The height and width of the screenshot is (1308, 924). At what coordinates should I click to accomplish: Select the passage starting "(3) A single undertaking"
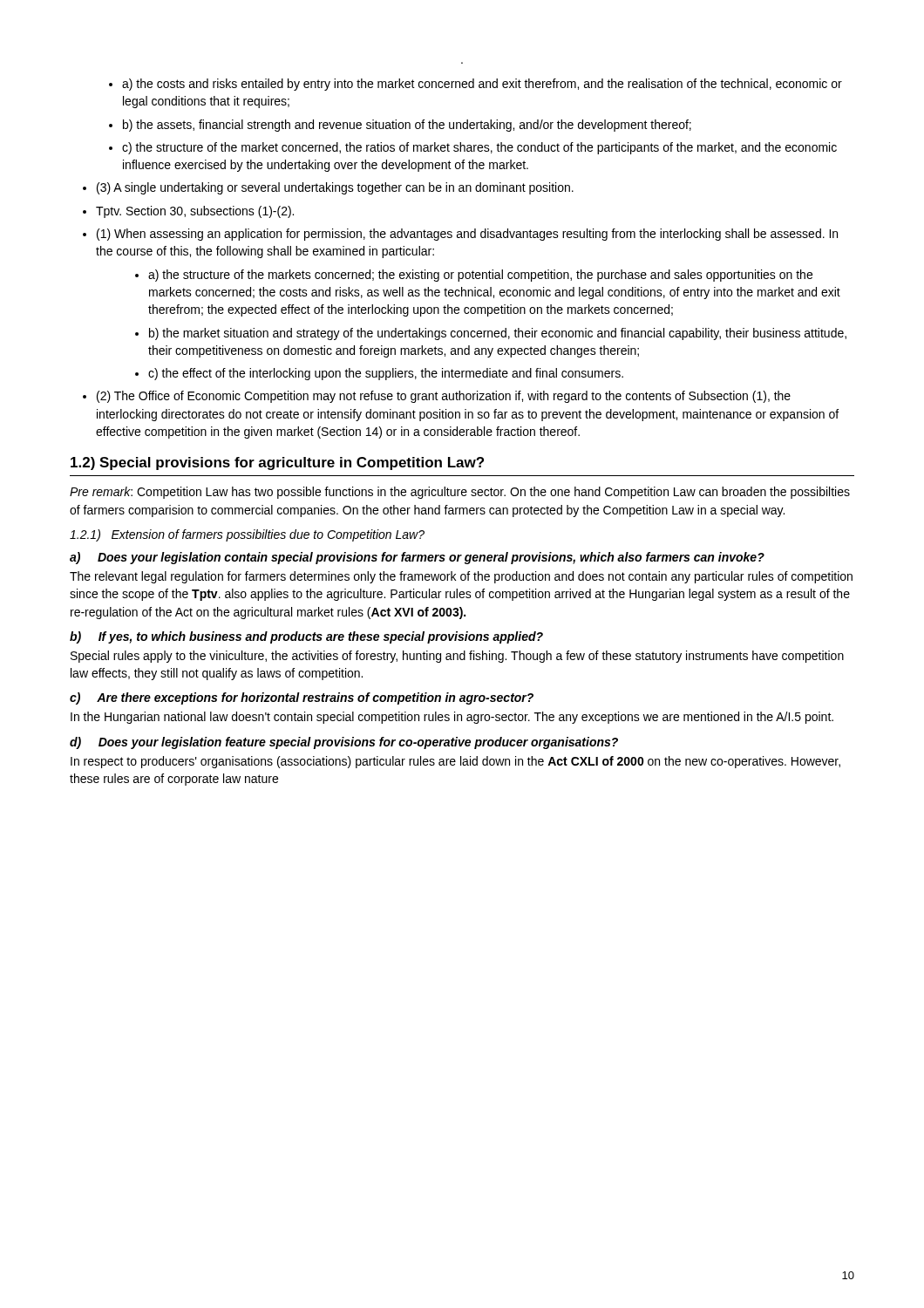[x=462, y=188]
